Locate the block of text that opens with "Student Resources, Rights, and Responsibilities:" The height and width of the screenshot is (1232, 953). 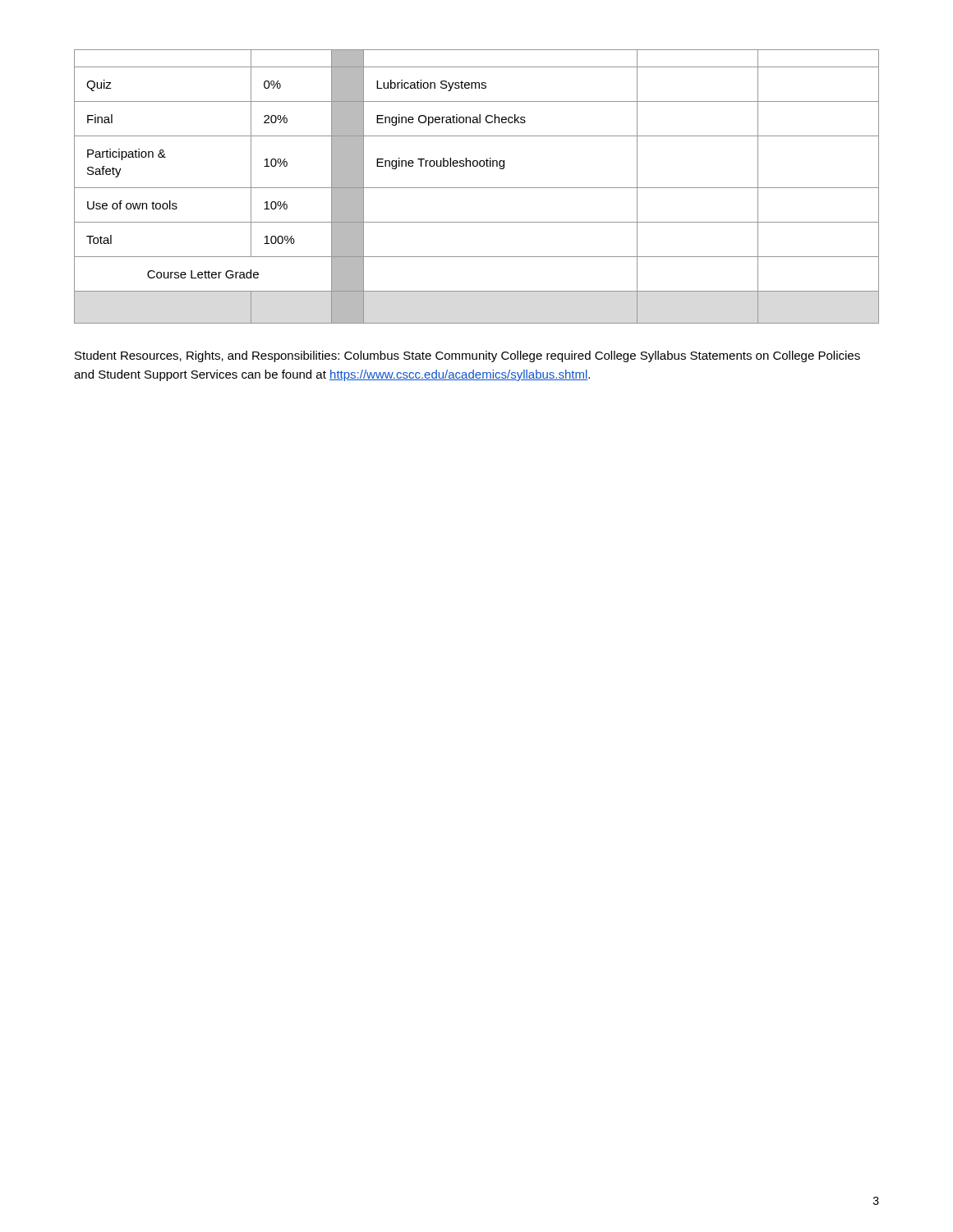point(467,364)
